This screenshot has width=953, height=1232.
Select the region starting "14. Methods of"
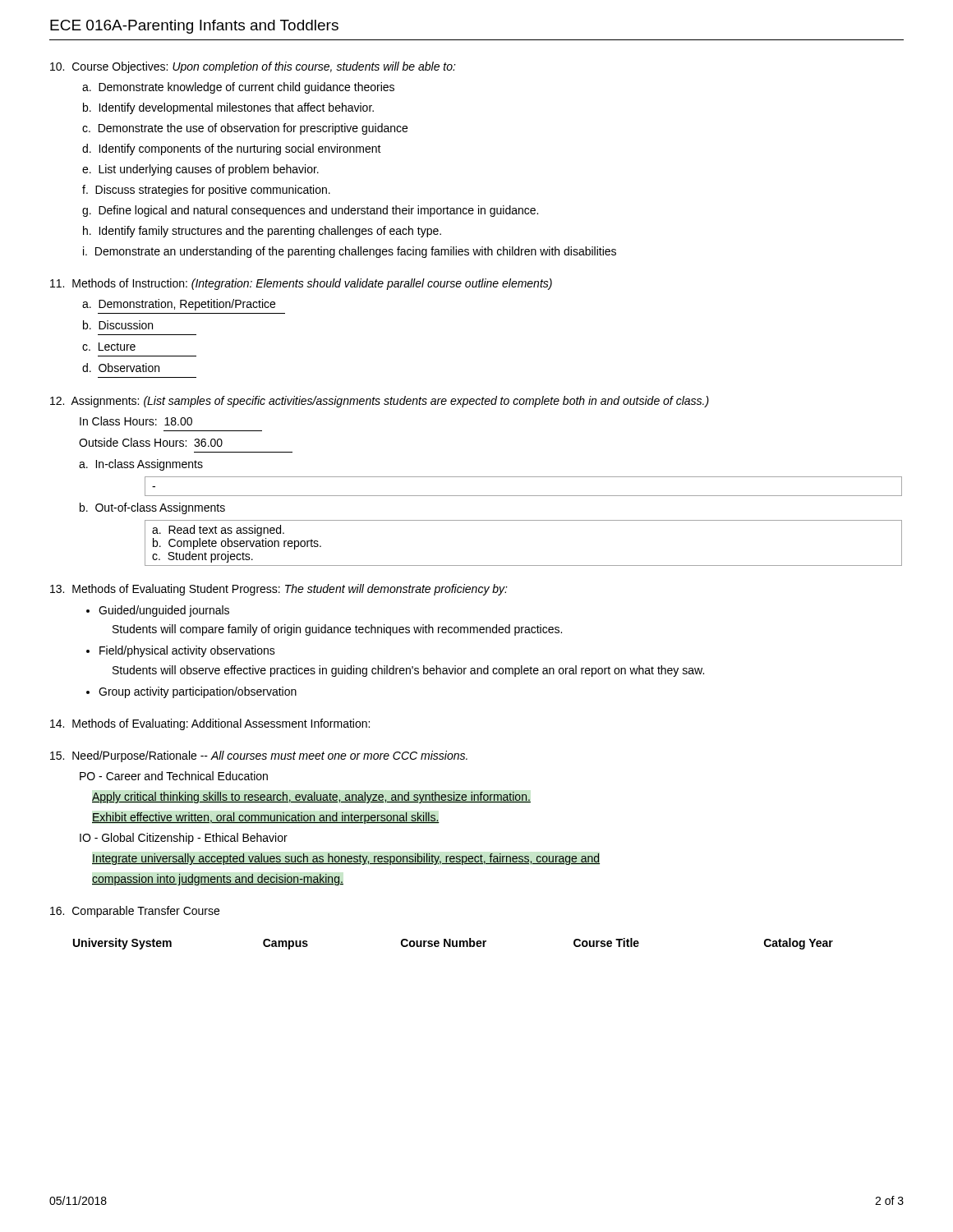[x=210, y=724]
